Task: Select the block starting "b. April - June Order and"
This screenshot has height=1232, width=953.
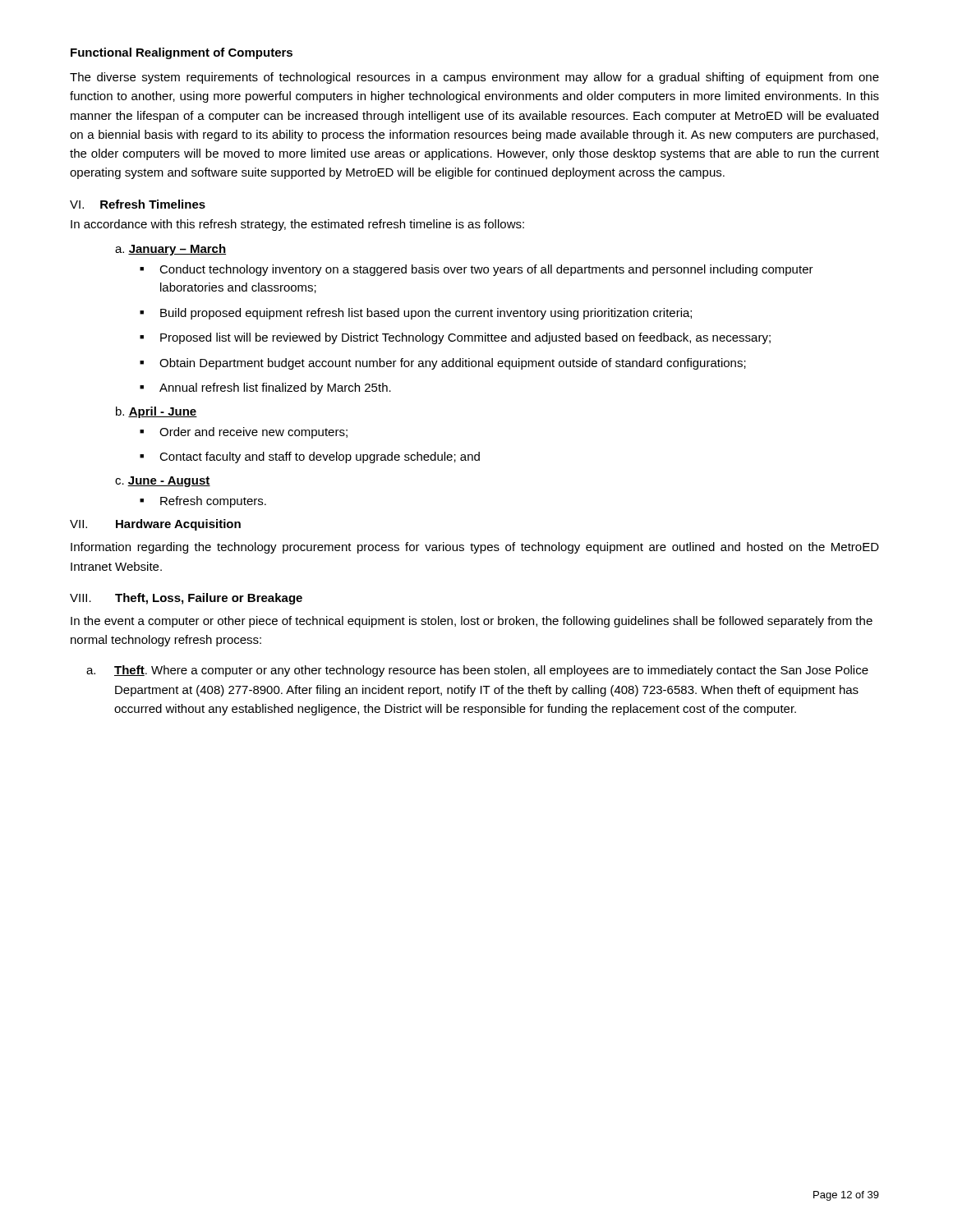Action: [x=157, y=412]
